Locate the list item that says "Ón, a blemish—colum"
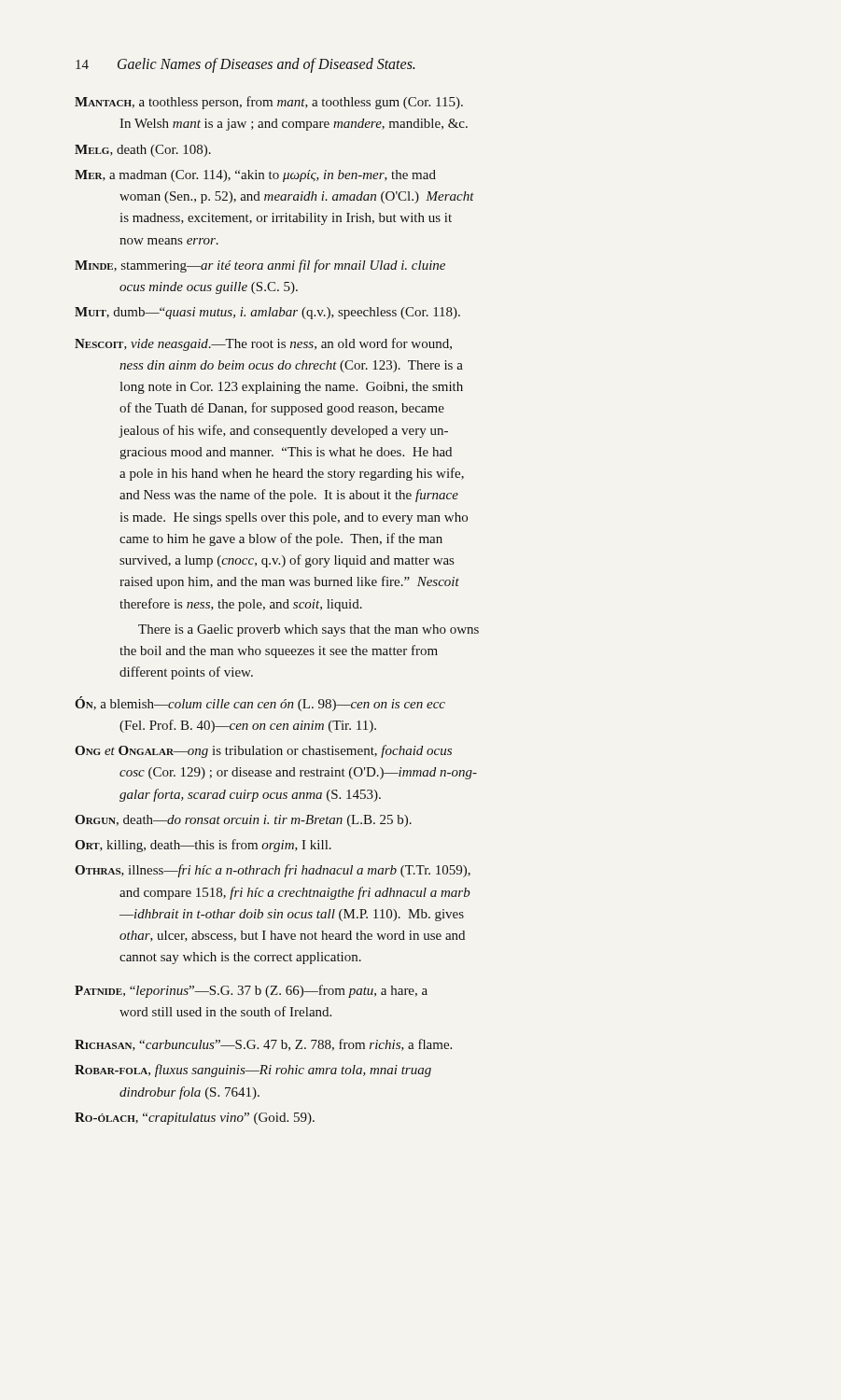 pos(420,716)
